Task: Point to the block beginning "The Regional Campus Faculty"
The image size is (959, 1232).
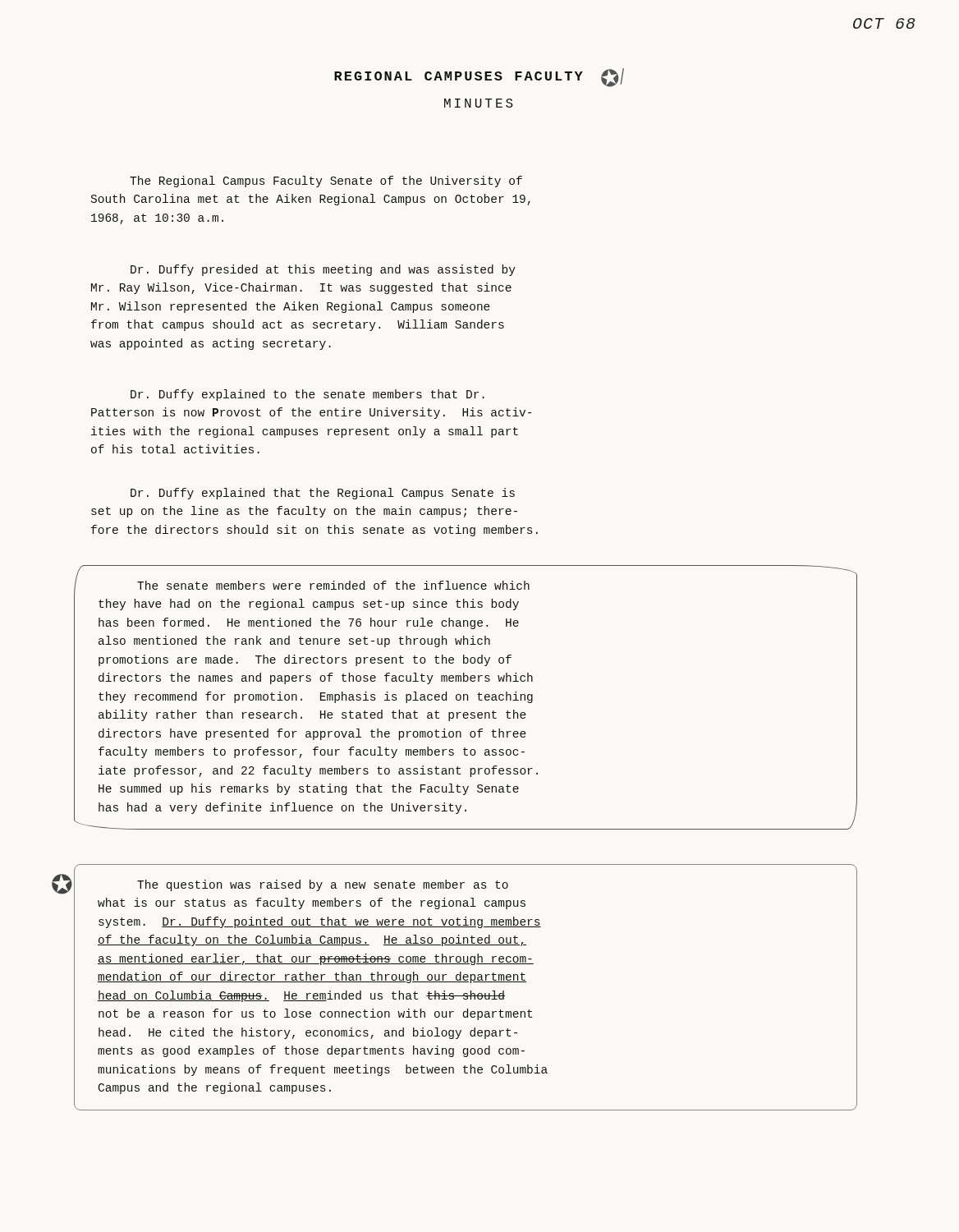Action: click(x=312, y=200)
